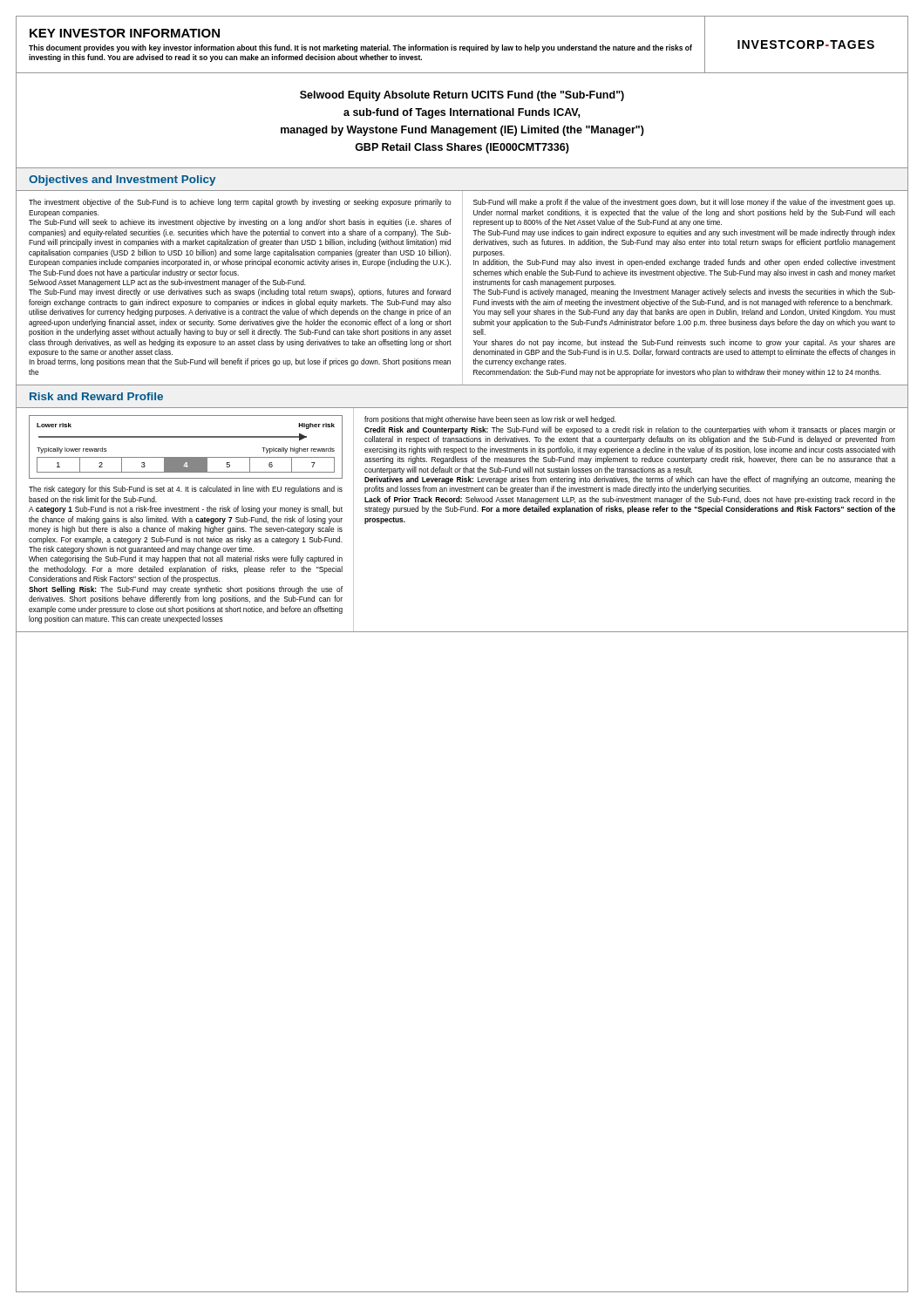Point to the text starting "KEY INVESTOR INFORMATION"
This screenshot has width=924, height=1308.
pyautogui.click(x=125, y=33)
